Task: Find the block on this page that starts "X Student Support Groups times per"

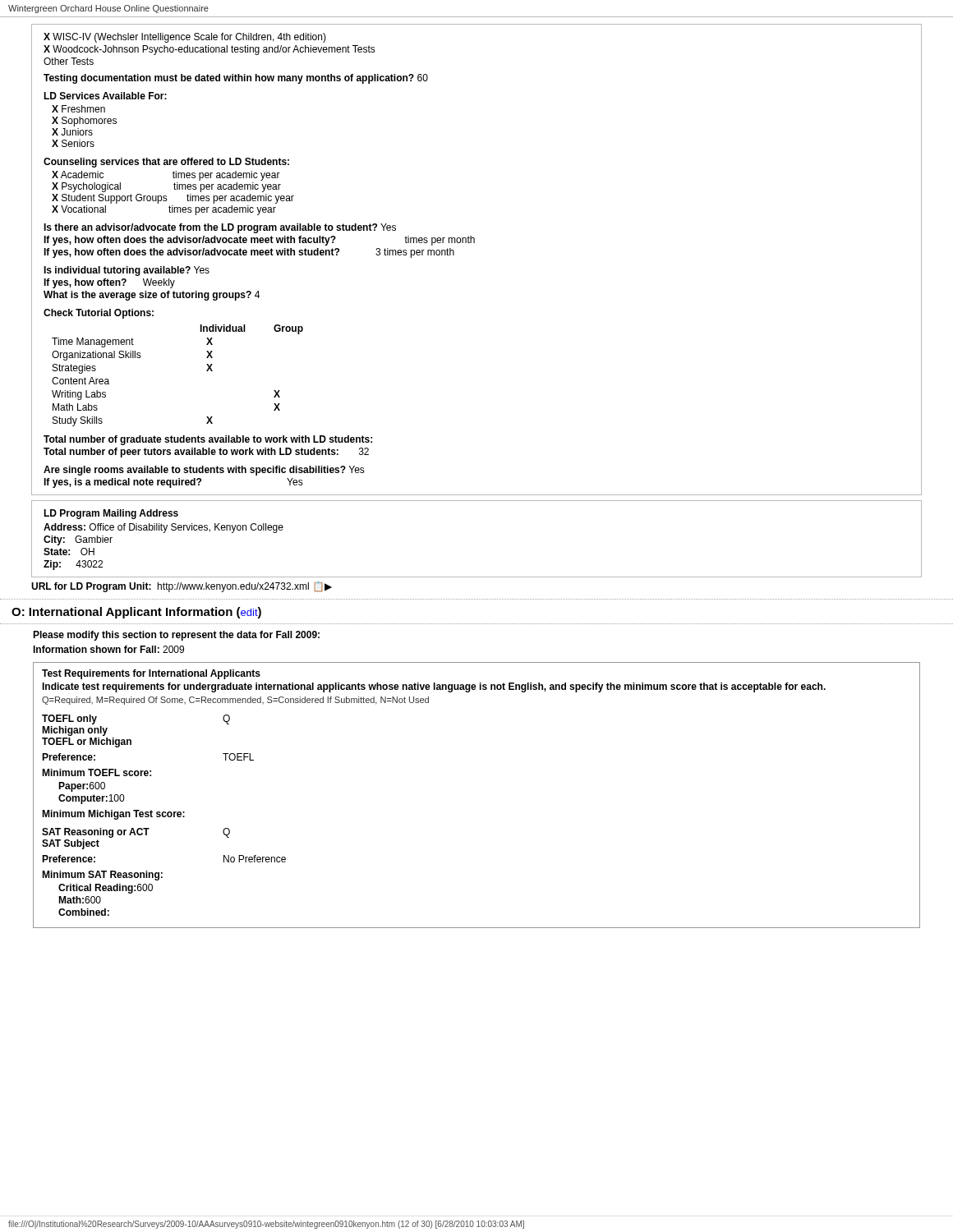Action: pos(173,198)
